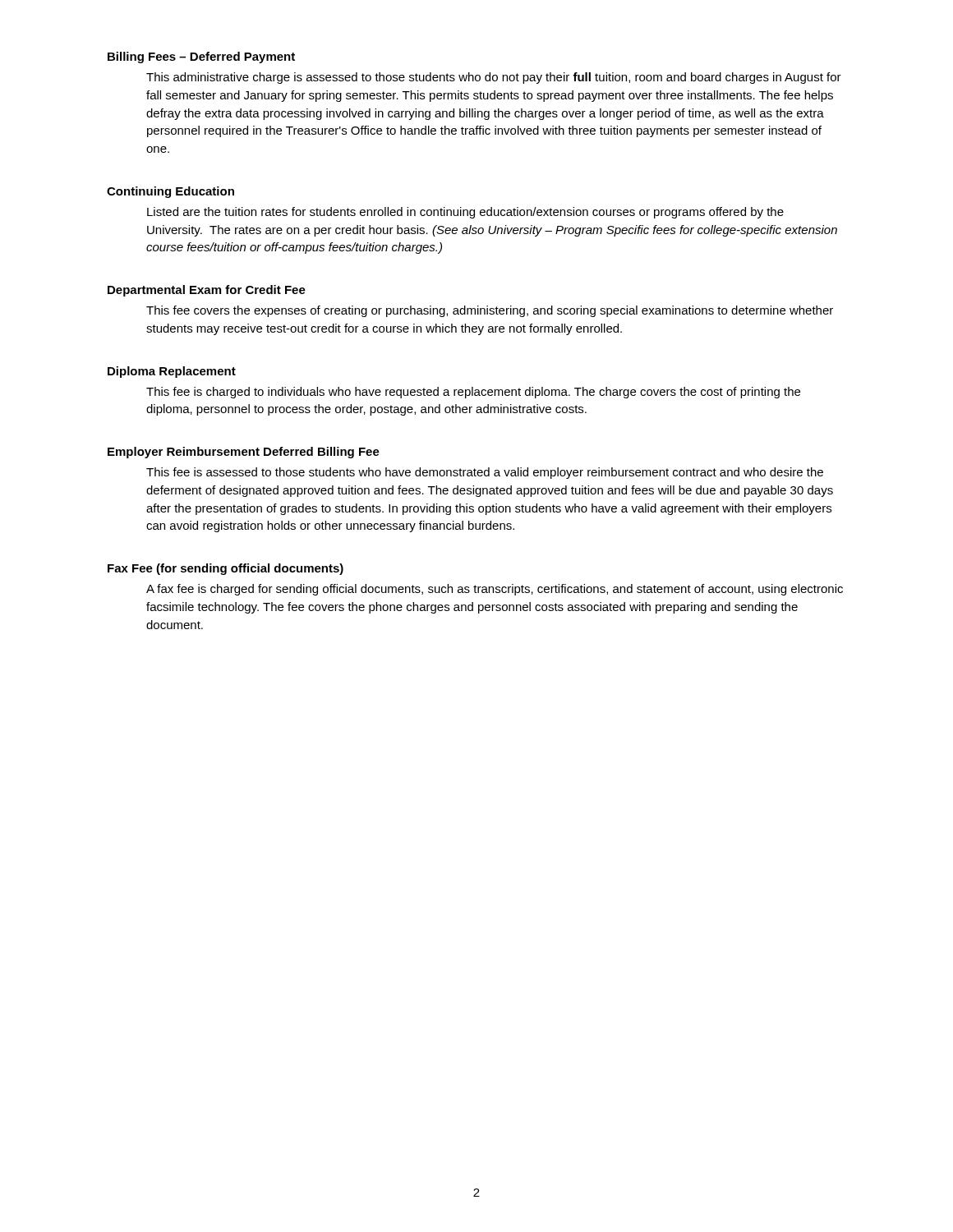The height and width of the screenshot is (1232, 953).
Task: Point to the text block starting "Listed are the tuition rates for"
Action: click(492, 229)
